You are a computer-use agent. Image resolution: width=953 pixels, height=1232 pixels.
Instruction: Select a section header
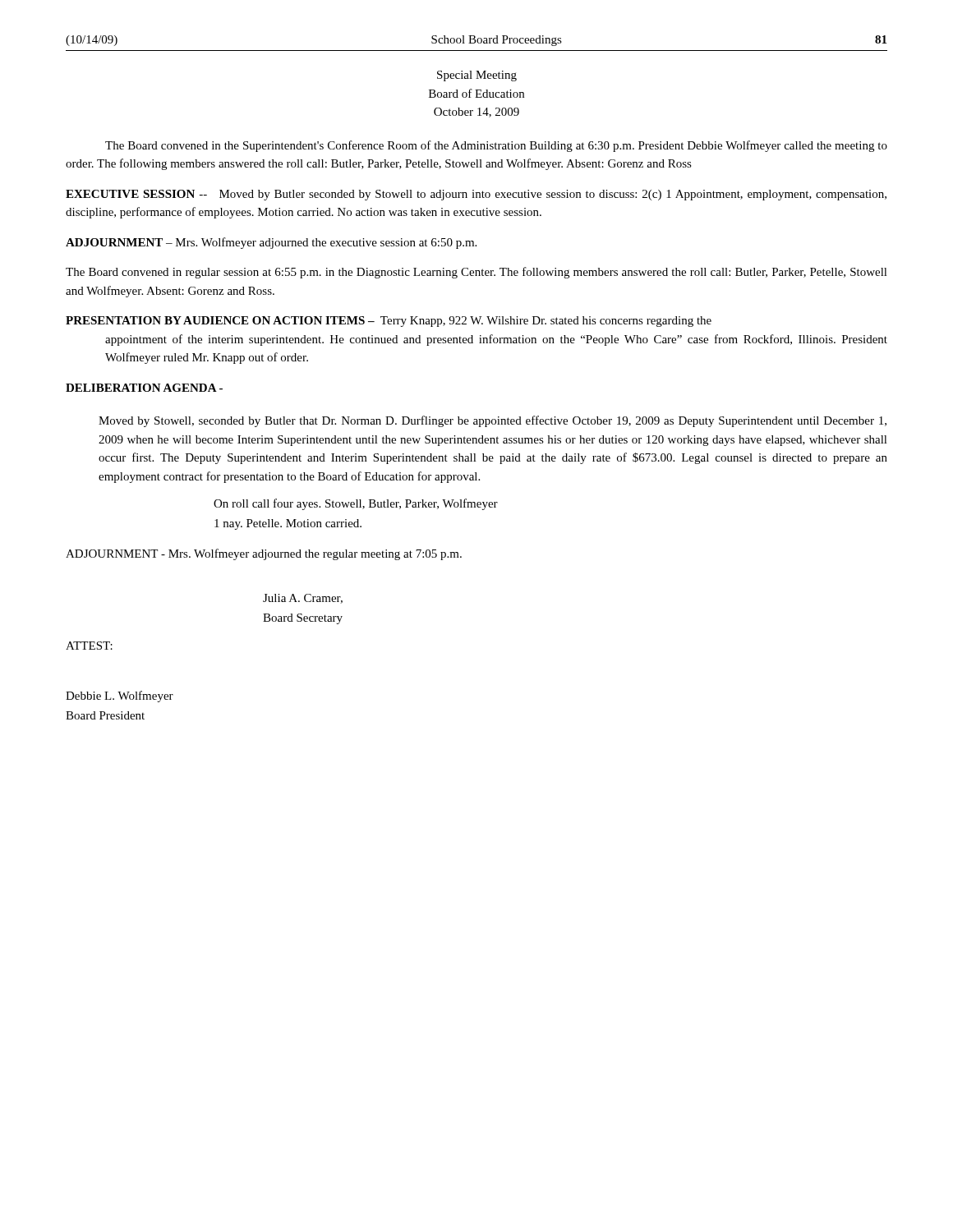point(144,387)
